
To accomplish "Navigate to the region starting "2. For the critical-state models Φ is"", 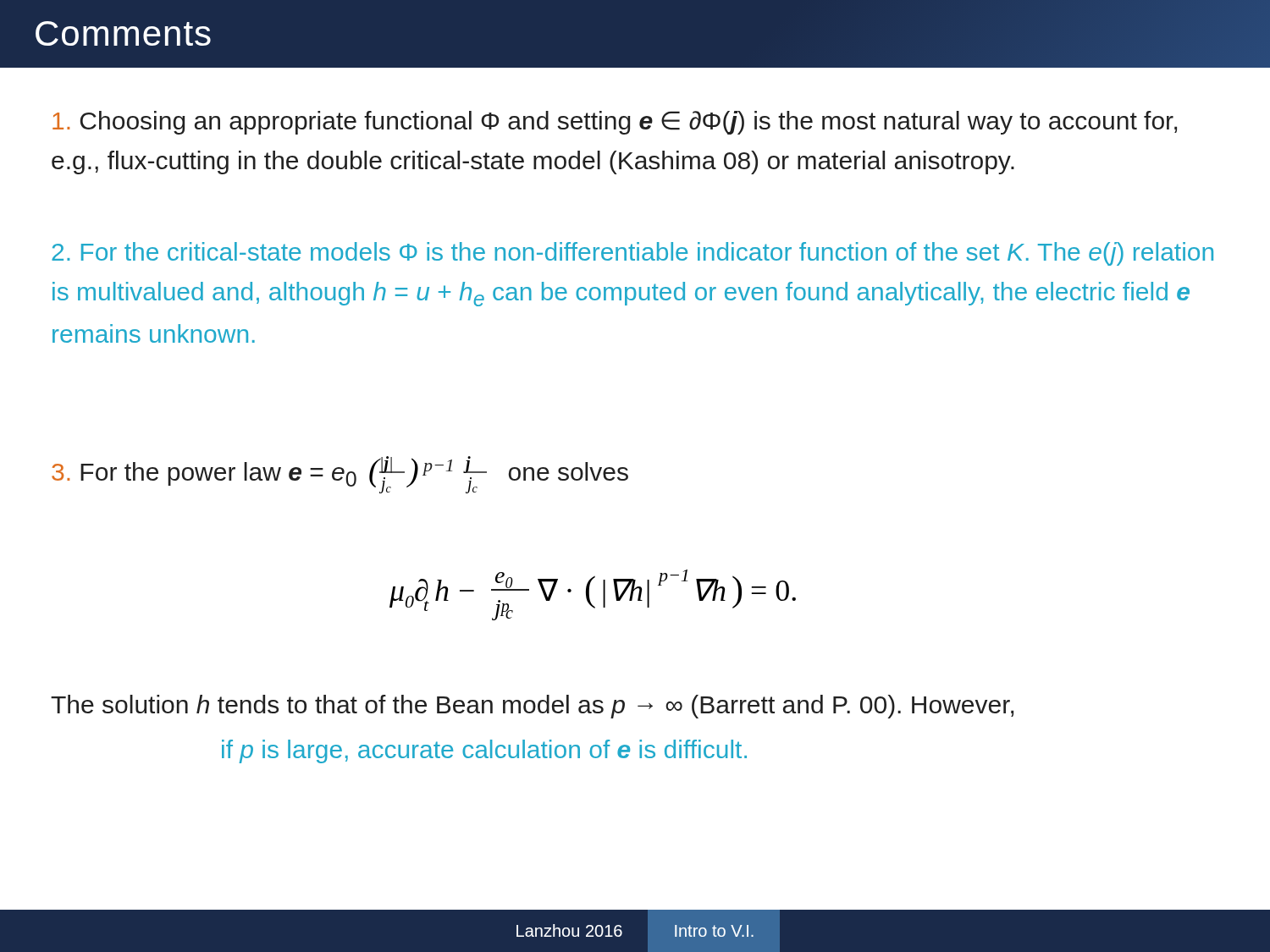I will (633, 293).
